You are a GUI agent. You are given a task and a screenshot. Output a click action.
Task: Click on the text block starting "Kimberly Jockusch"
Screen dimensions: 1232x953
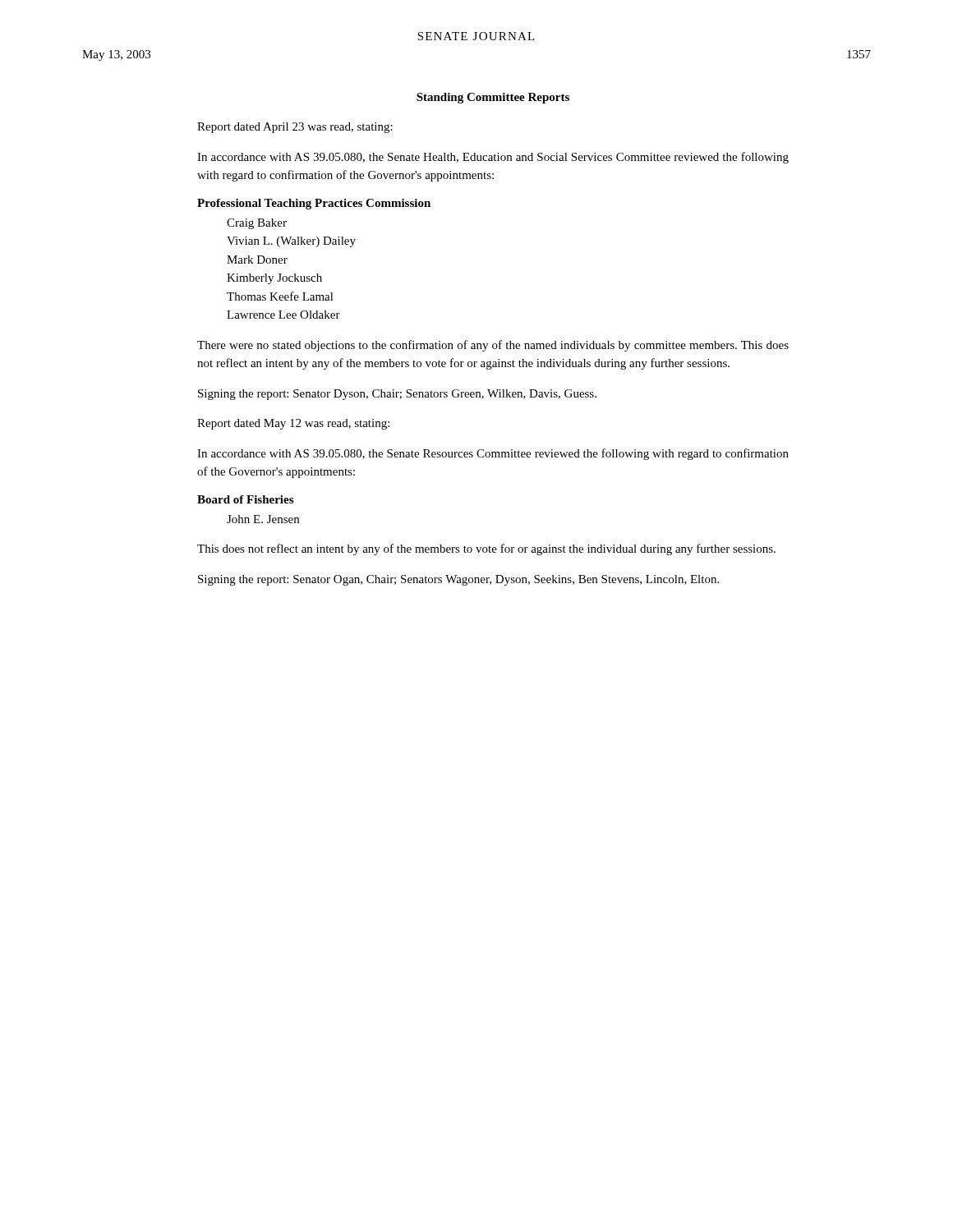pos(274,278)
